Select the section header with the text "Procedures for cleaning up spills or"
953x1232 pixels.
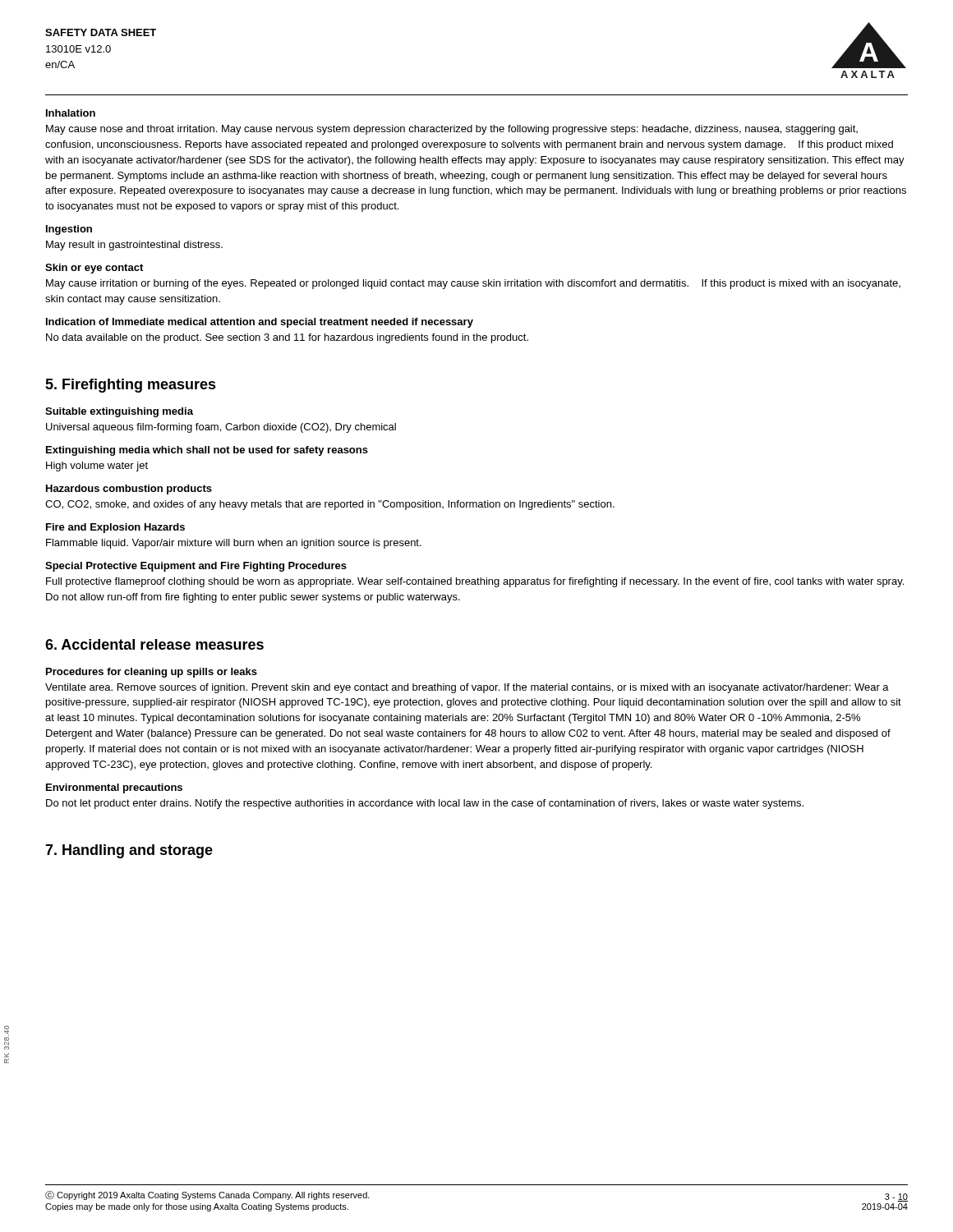pos(151,671)
